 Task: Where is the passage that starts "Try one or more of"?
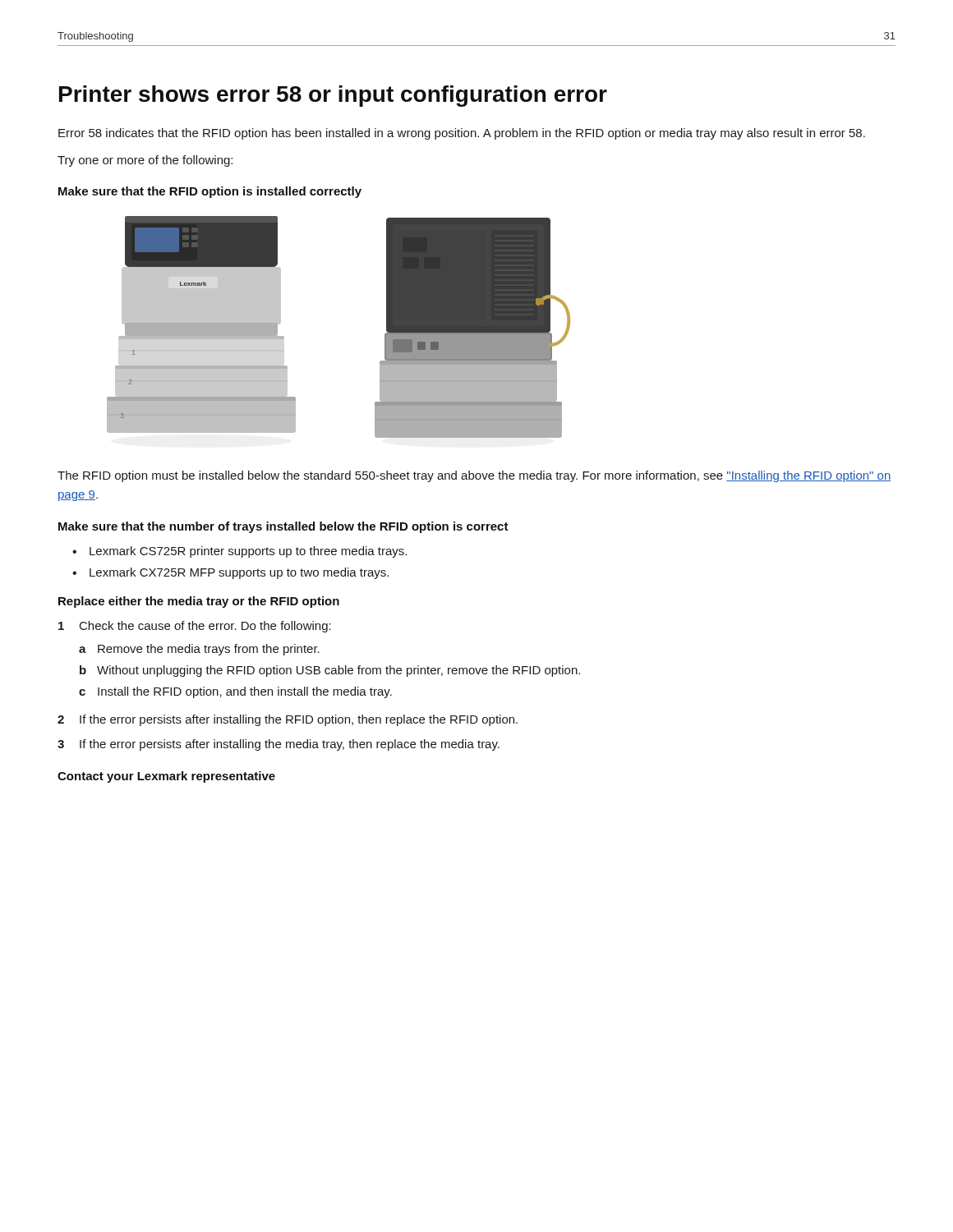tap(146, 160)
